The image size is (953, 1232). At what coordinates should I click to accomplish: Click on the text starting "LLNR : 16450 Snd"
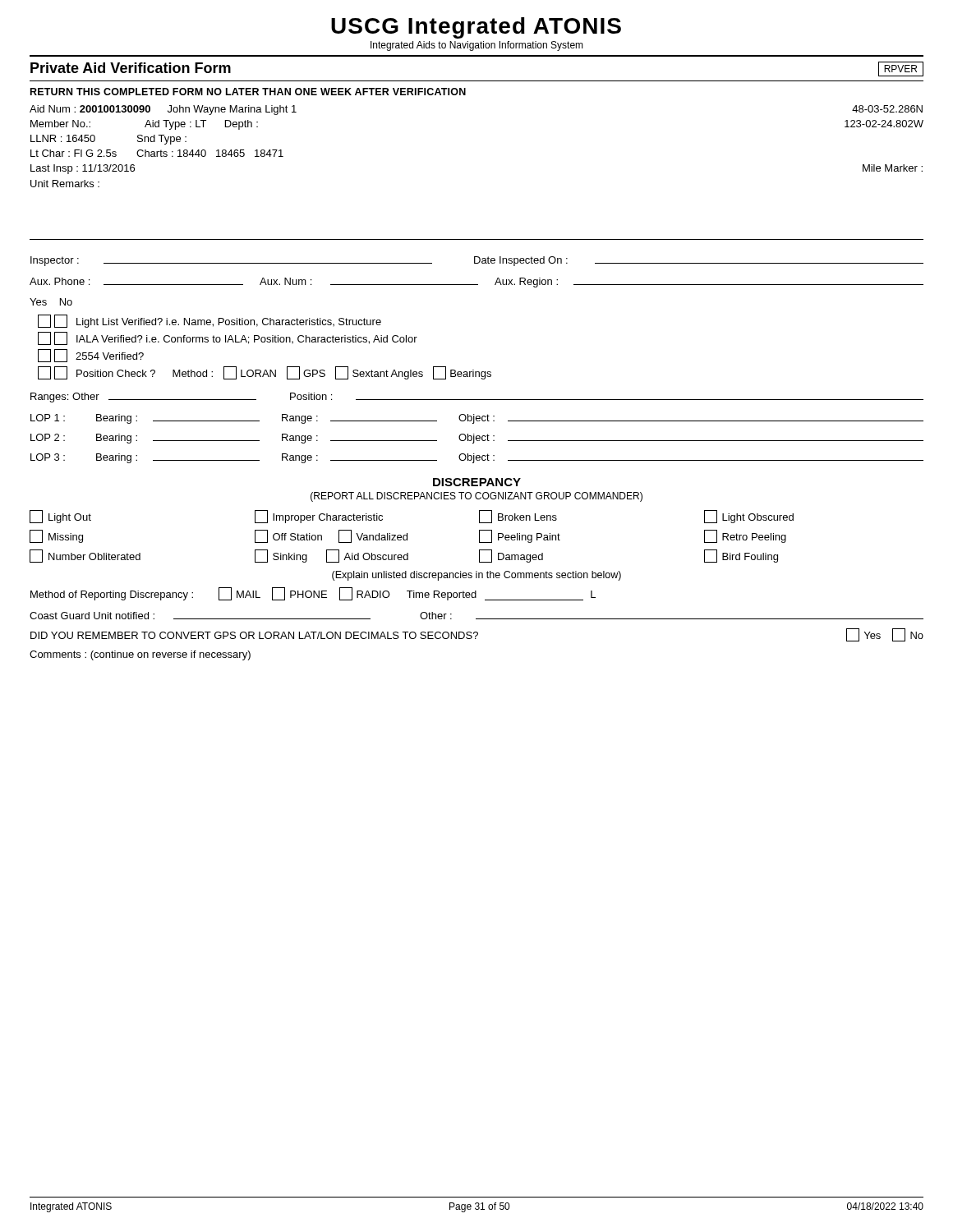tap(108, 138)
